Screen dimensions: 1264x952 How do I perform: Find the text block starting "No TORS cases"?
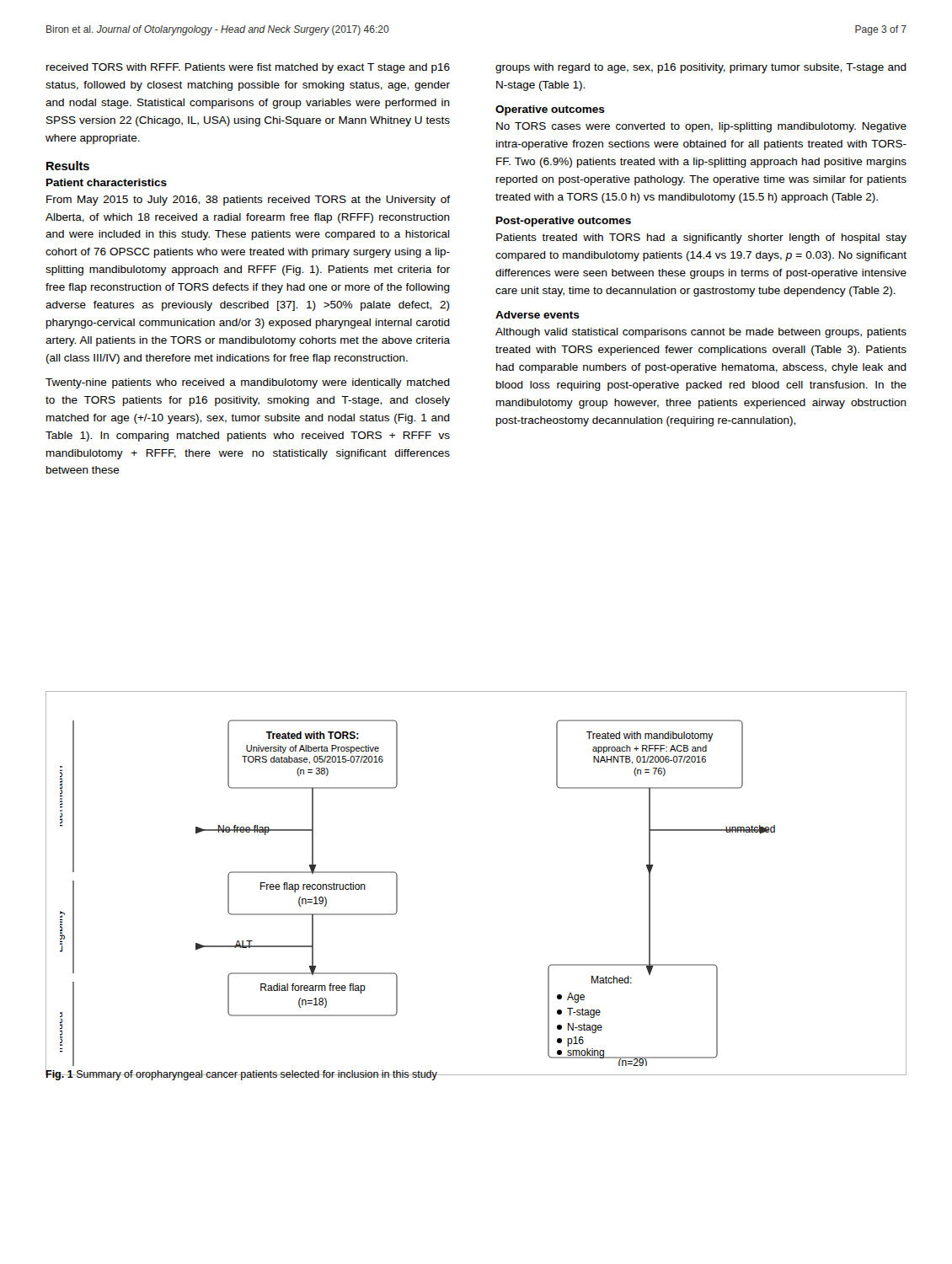701,162
